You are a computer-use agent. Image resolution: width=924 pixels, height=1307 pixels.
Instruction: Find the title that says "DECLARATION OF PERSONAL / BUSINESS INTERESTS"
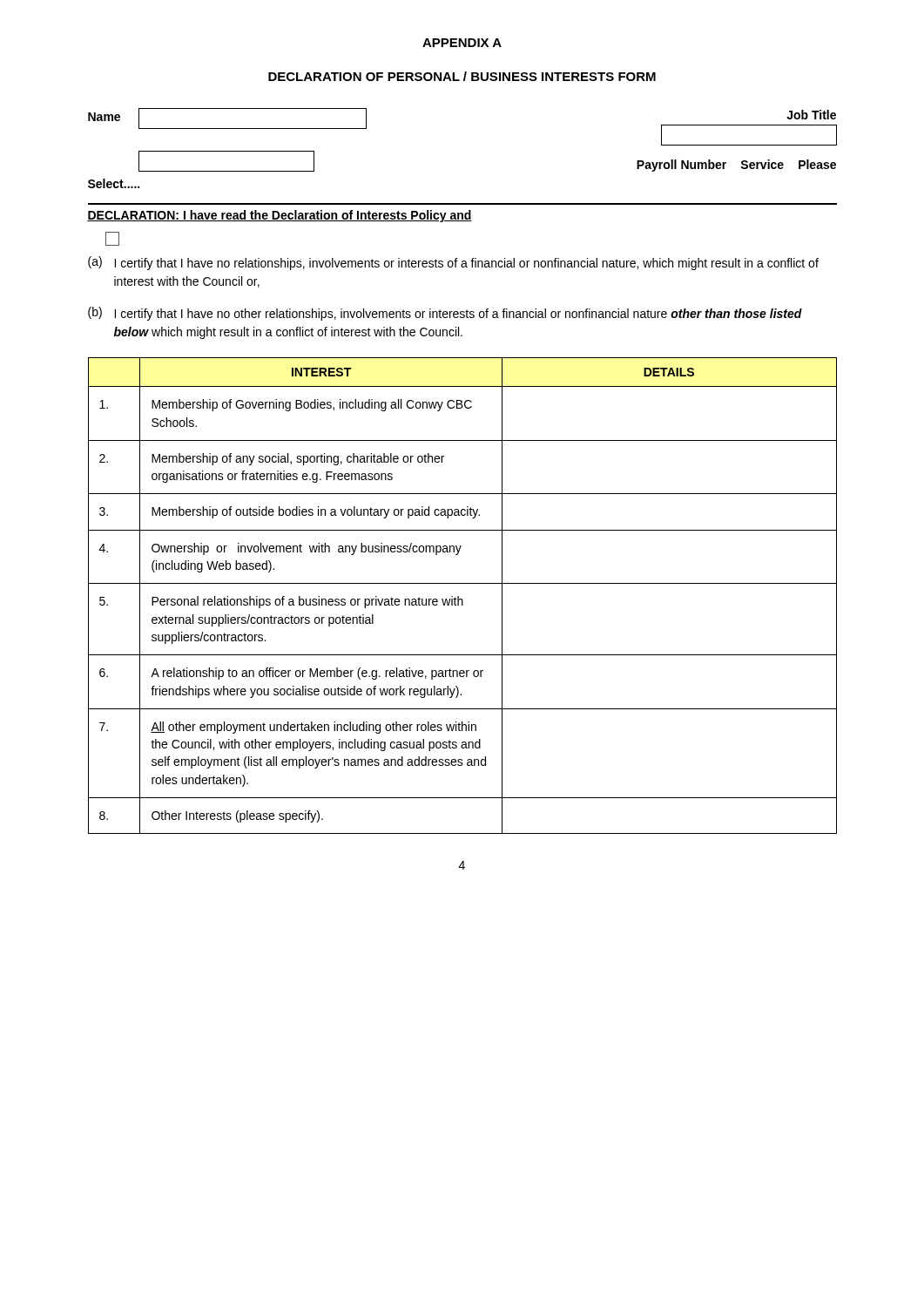(462, 76)
